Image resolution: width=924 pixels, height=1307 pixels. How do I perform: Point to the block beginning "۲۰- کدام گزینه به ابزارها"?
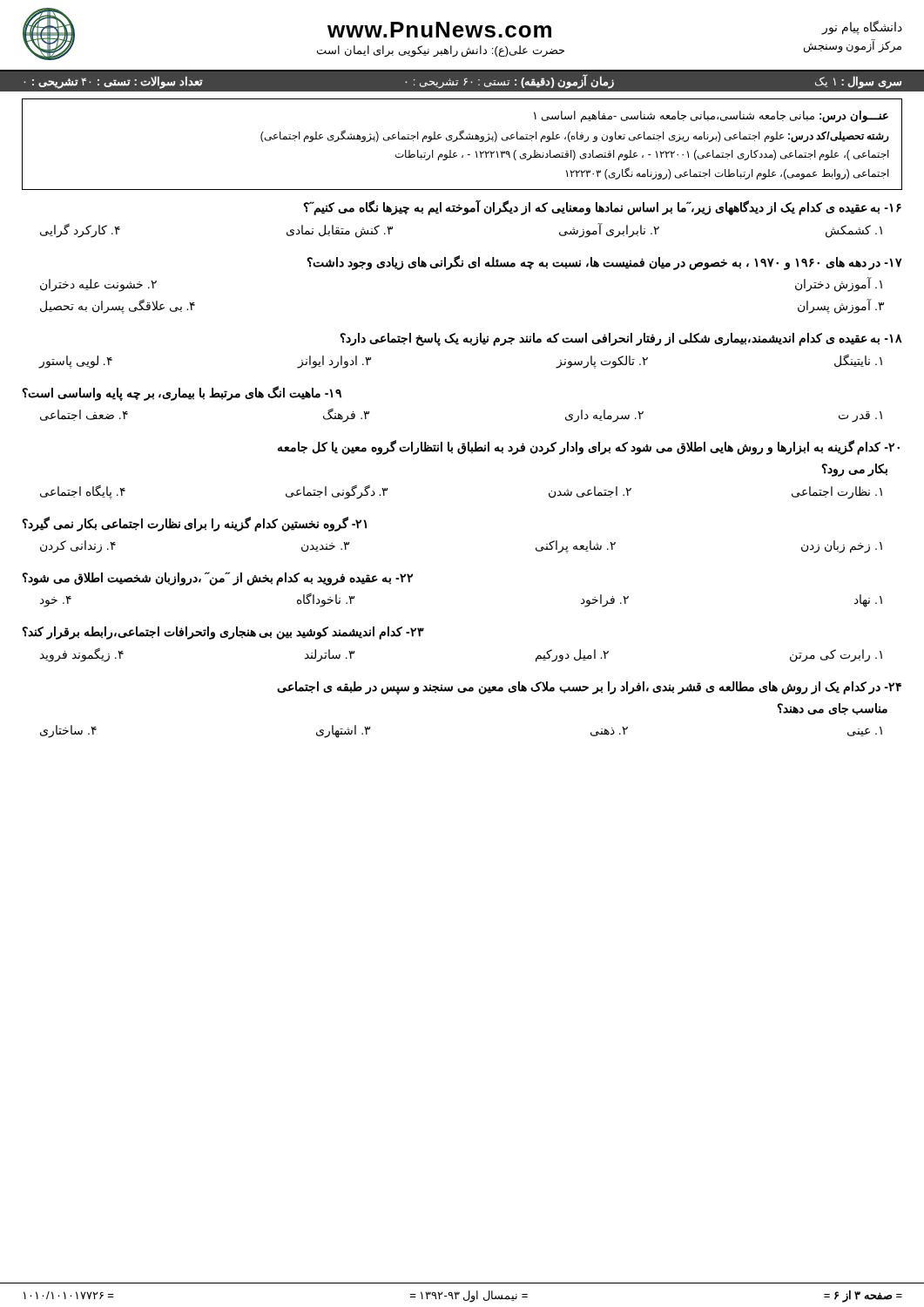click(x=589, y=447)
